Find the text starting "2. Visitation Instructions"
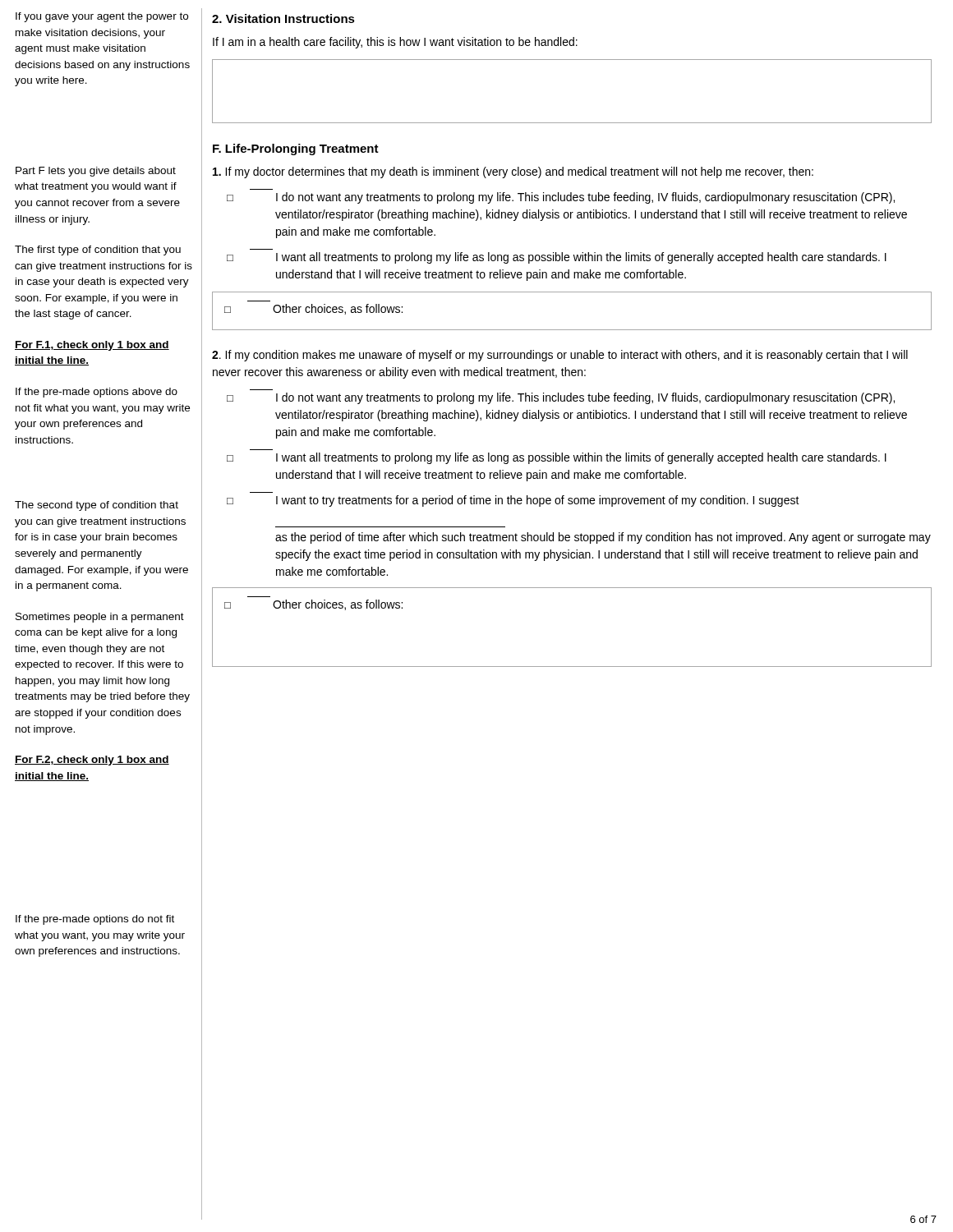The height and width of the screenshot is (1232, 953). click(283, 18)
